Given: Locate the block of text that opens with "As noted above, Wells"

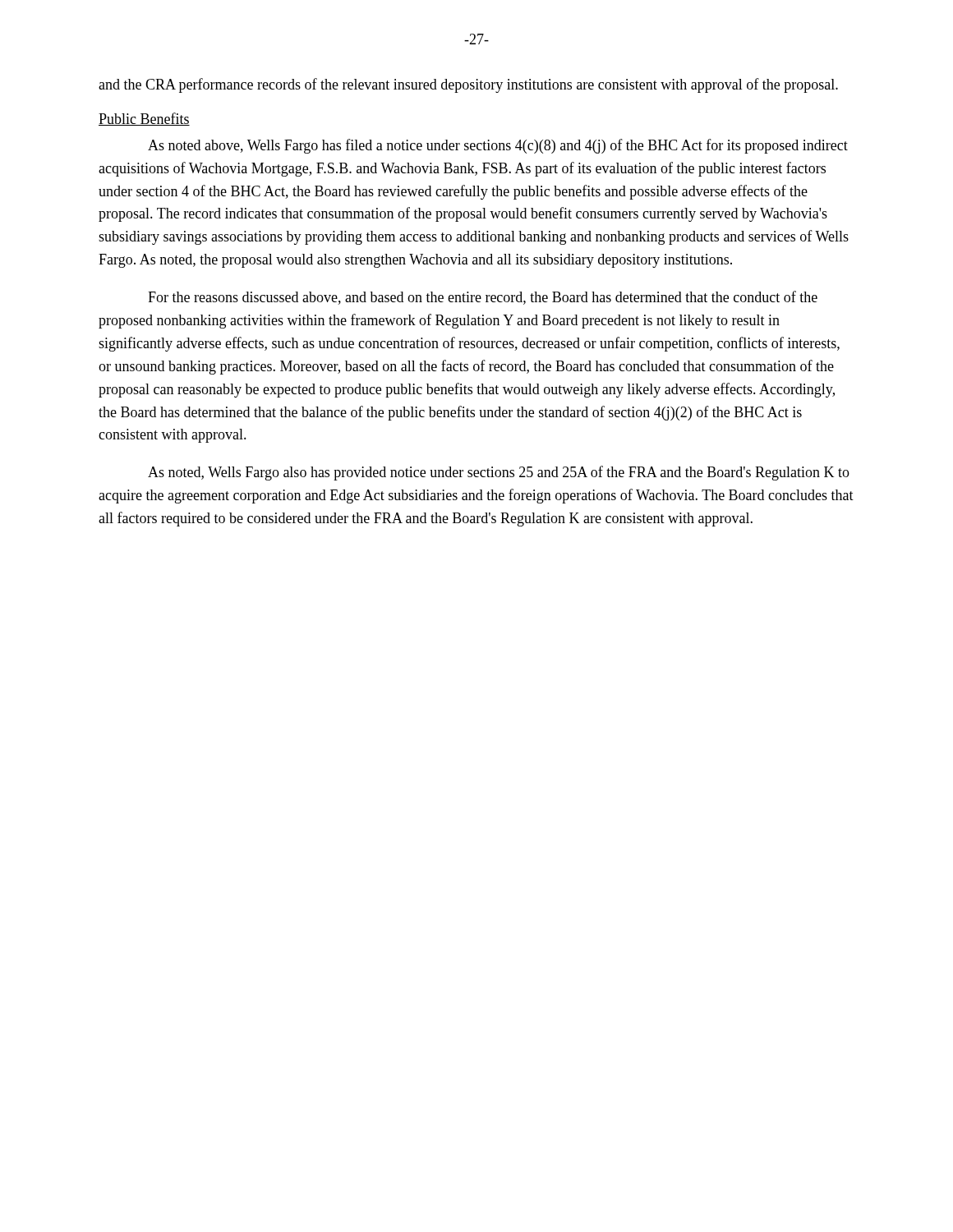Looking at the screenshot, I should (x=474, y=202).
